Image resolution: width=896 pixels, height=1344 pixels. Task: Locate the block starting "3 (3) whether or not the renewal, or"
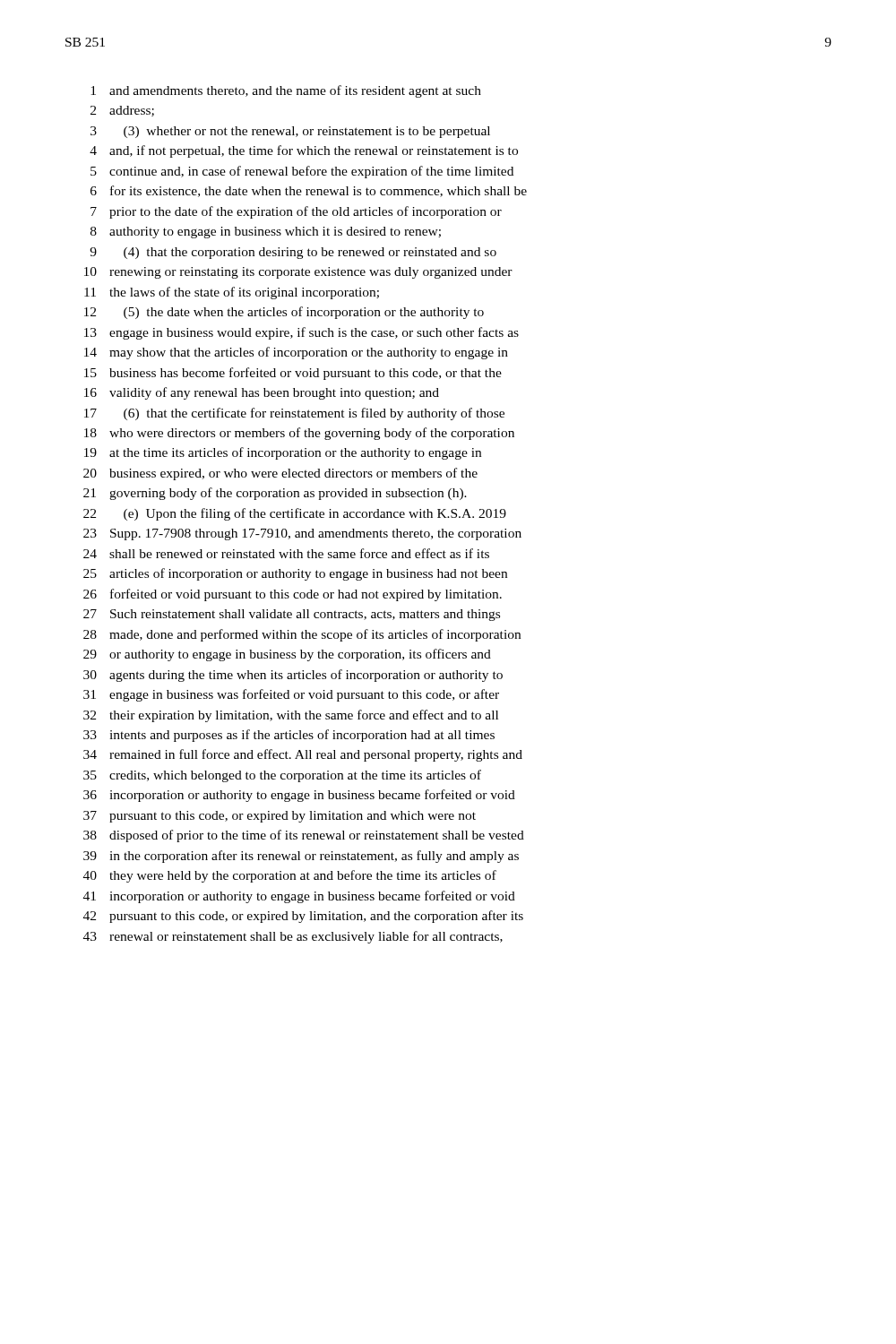point(448,181)
